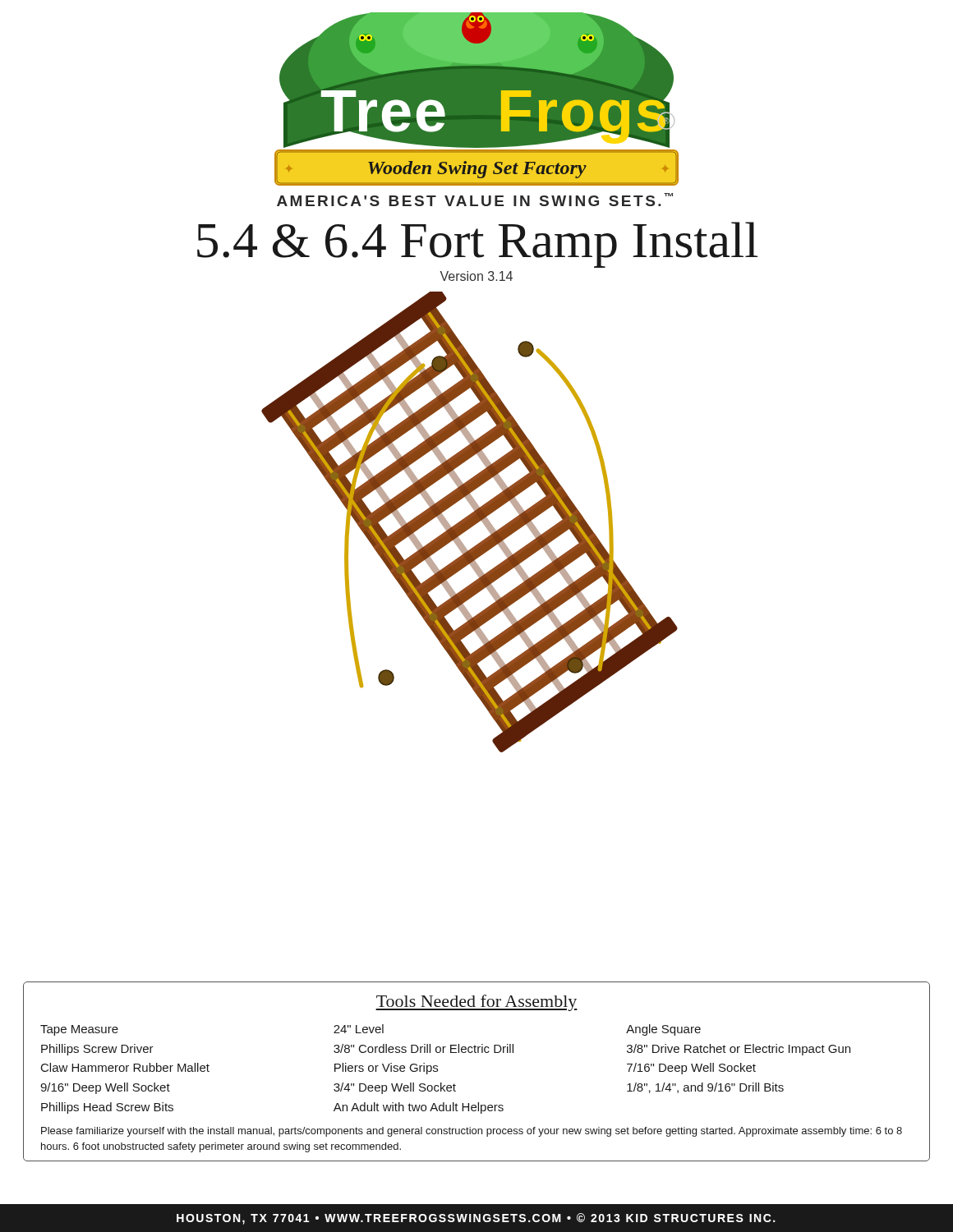This screenshot has width=953, height=1232.
Task: Select the element starting "Tape Measure"
Action: coord(79,1029)
